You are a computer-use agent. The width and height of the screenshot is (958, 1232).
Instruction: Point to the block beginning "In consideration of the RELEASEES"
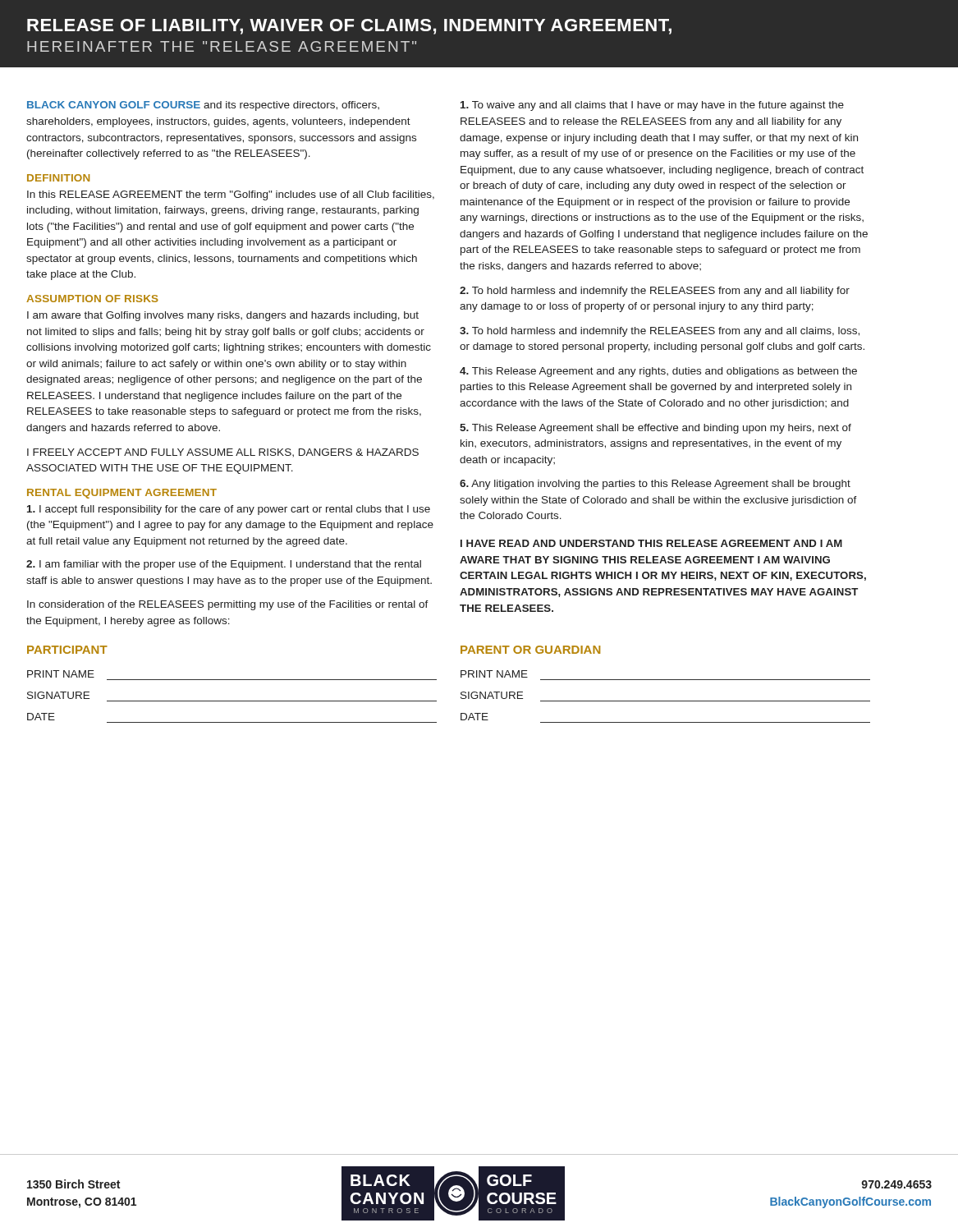click(227, 612)
